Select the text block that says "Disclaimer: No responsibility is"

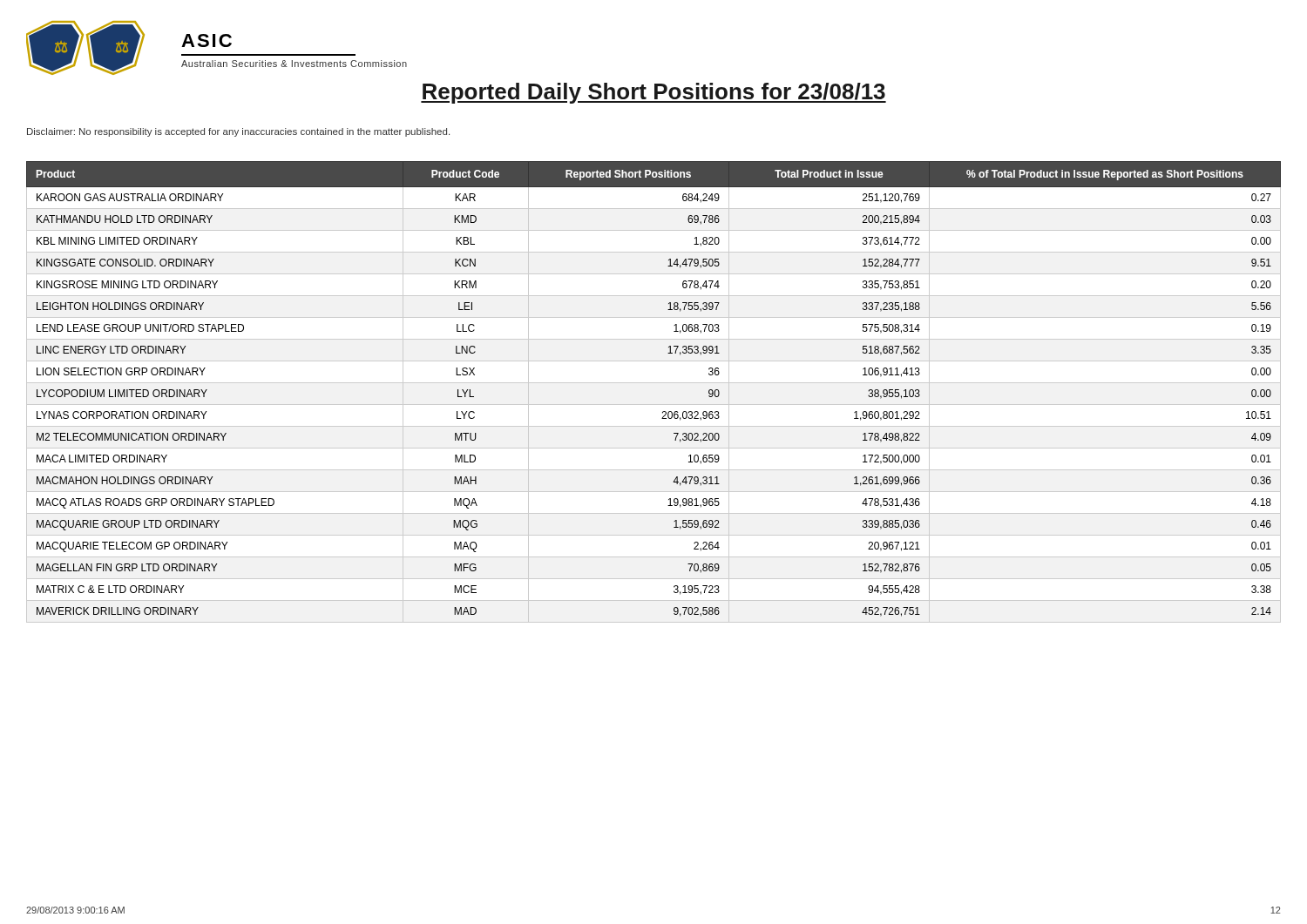(x=238, y=132)
